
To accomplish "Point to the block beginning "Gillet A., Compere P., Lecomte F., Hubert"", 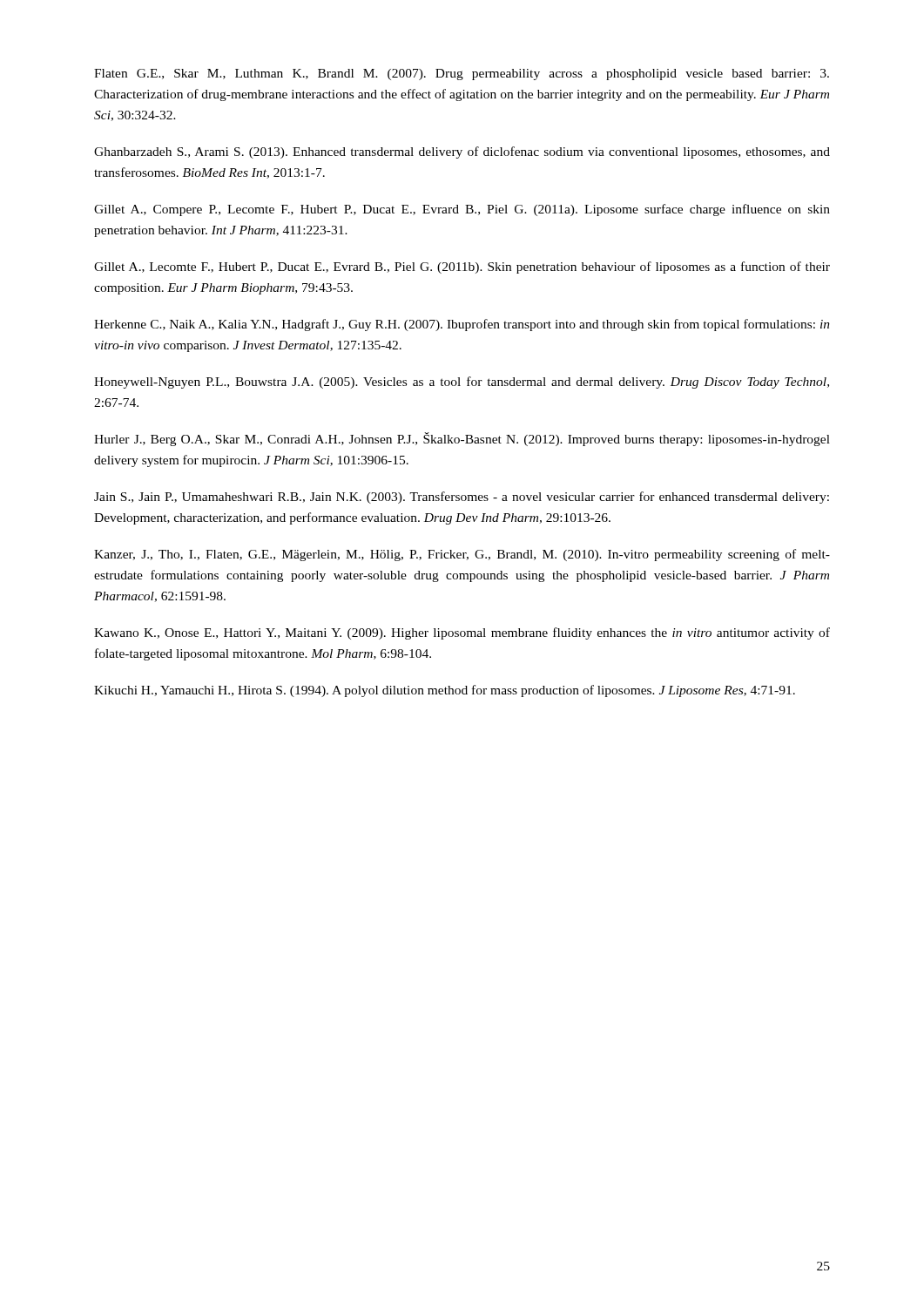I will point(462,219).
